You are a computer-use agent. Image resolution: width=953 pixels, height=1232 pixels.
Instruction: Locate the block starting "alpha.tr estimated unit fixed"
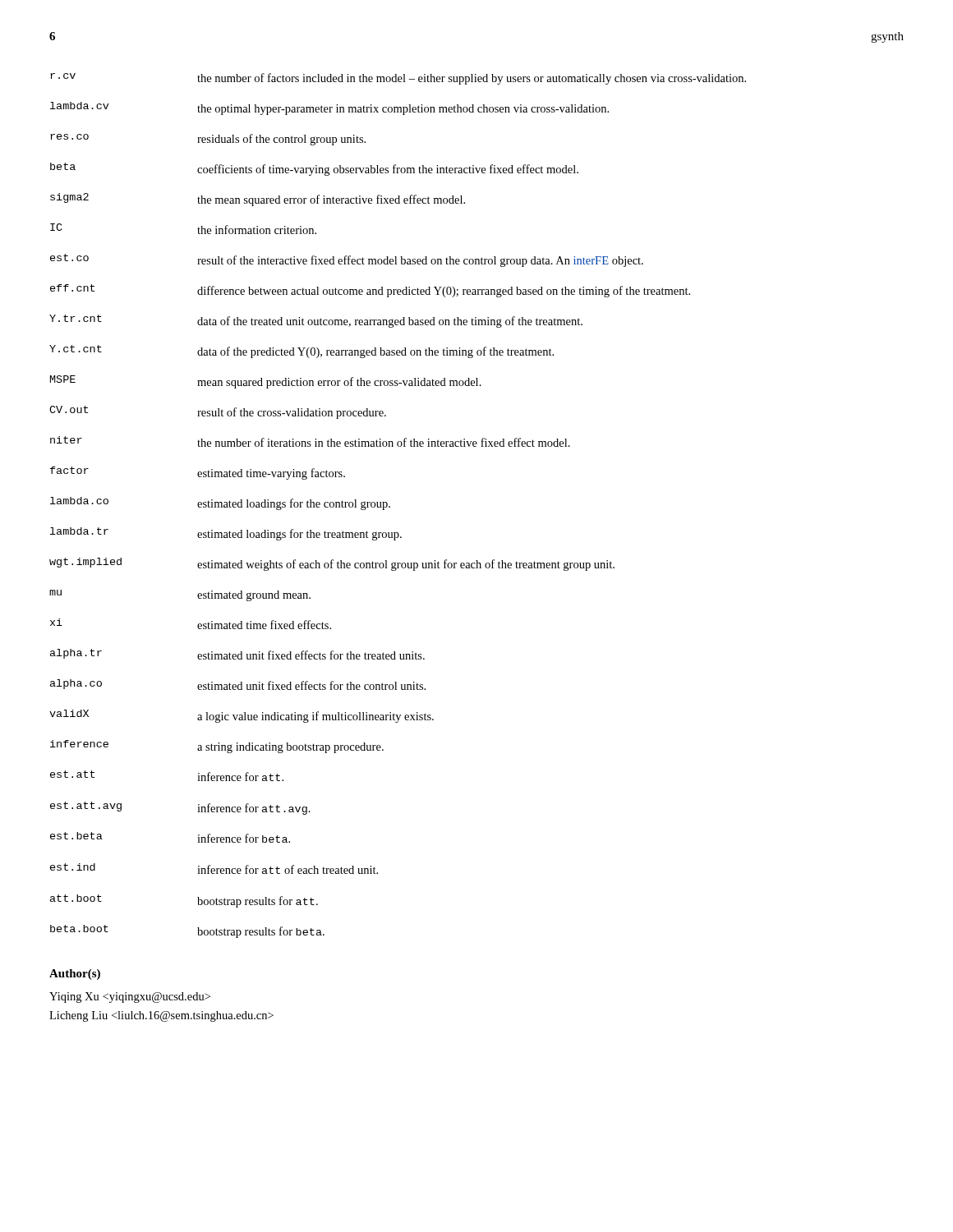237,654
